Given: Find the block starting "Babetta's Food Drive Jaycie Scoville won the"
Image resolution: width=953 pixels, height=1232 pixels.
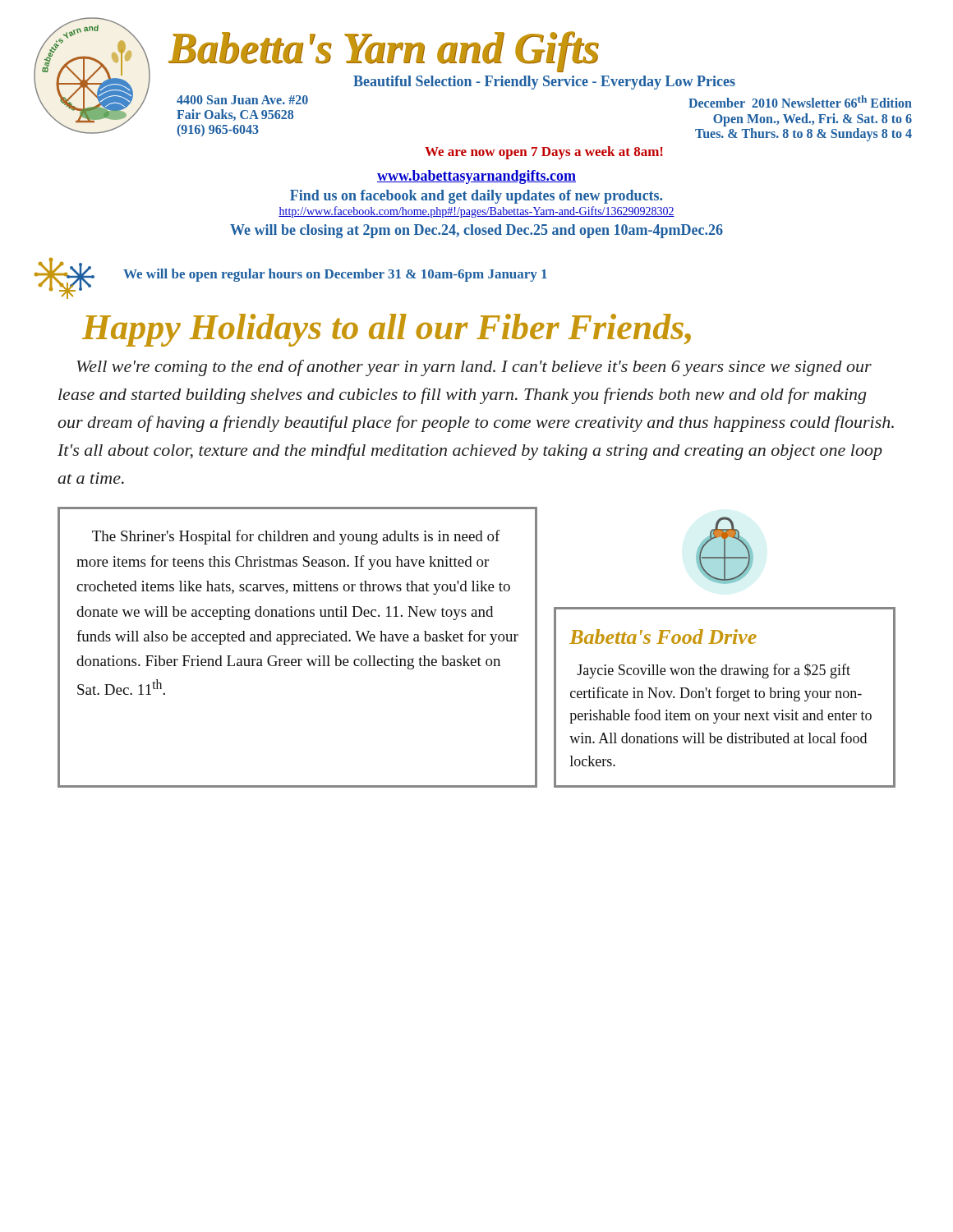Looking at the screenshot, I should (x=725, y=695).
